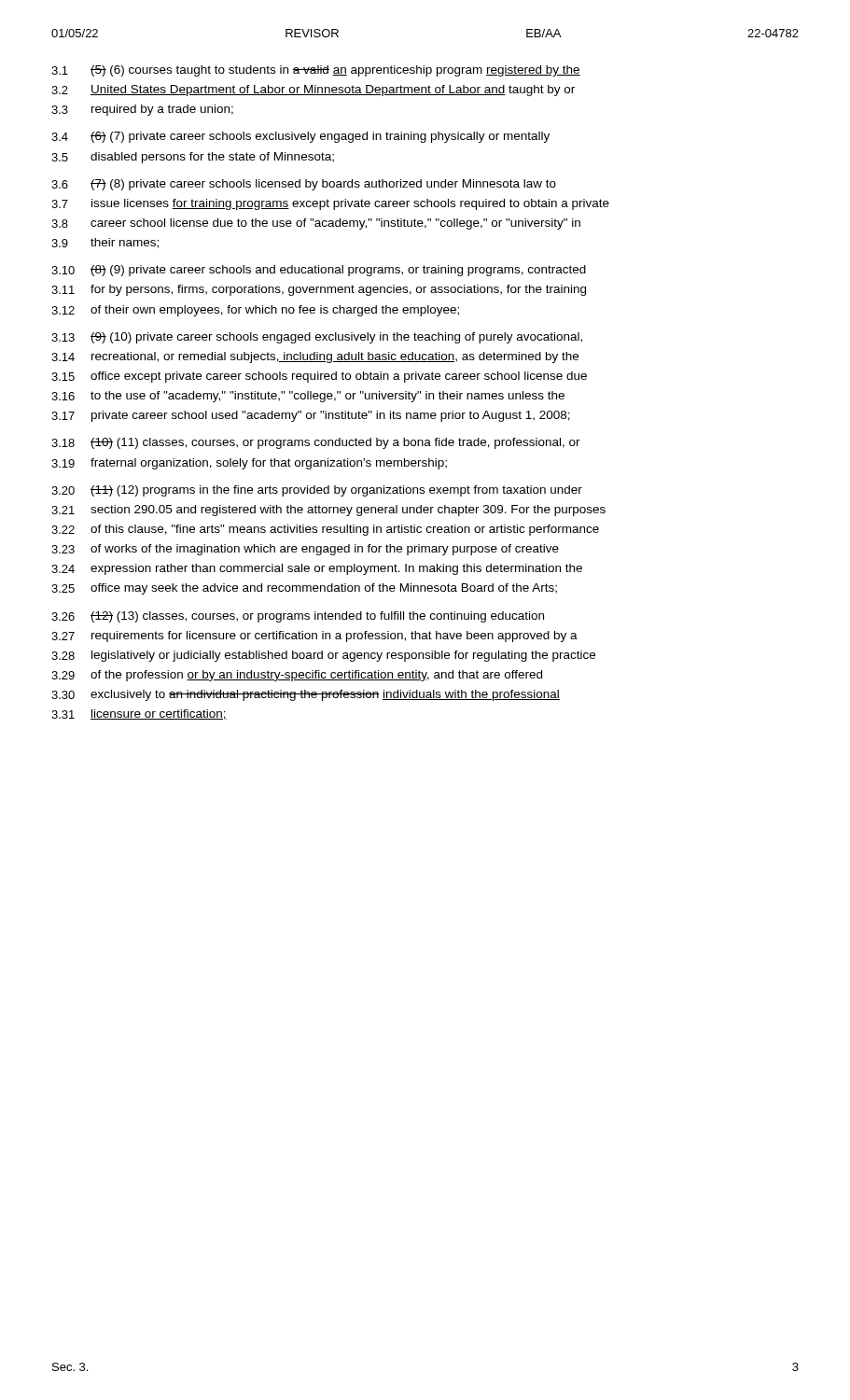Click on the list item containing "3.26 (12) (13) classes, courses, or programs intended"
The height and width of the screenshot is (1400, 850).
pos(425,665)
